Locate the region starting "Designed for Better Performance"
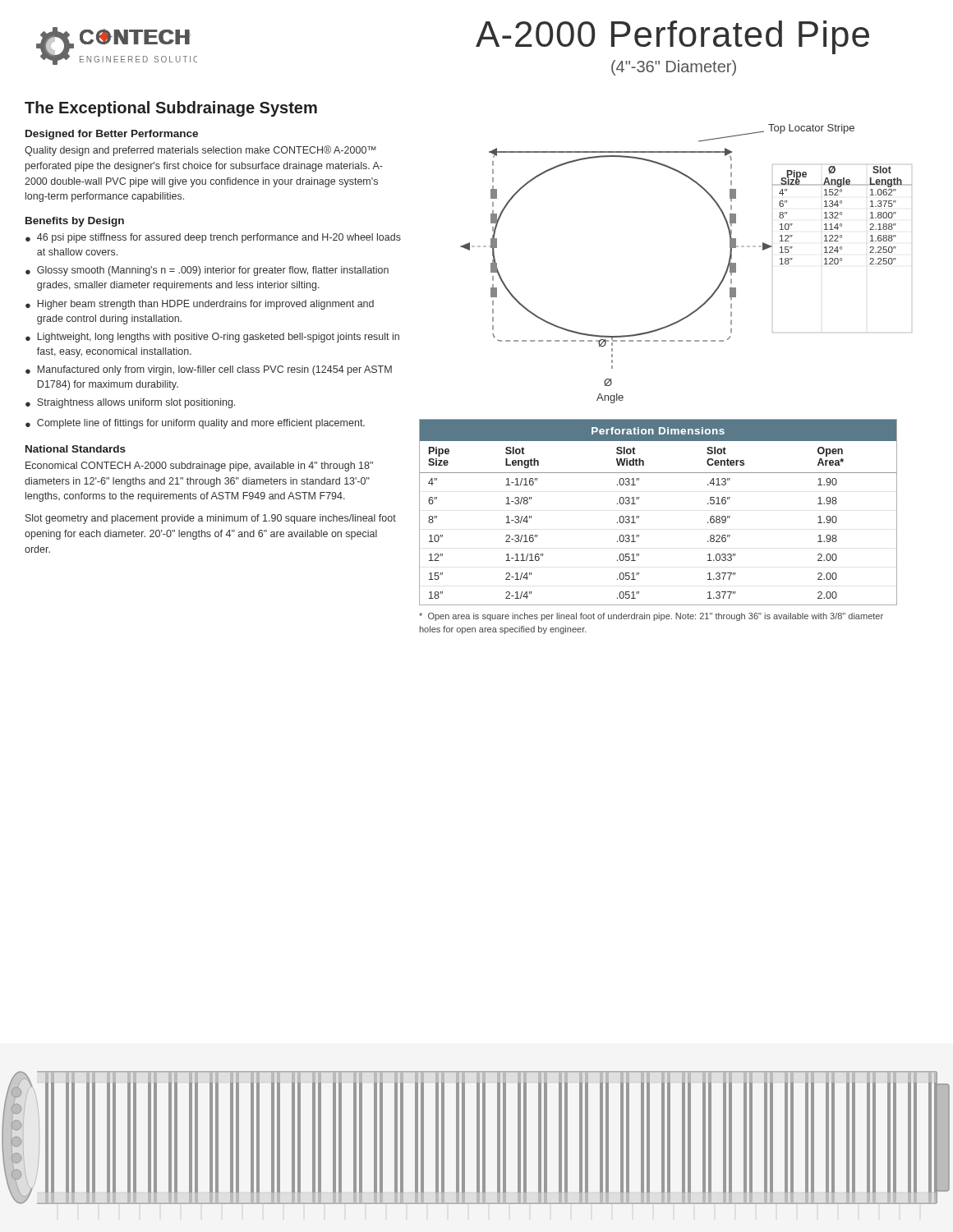The image size is (953, 1232). click(112, 135)
